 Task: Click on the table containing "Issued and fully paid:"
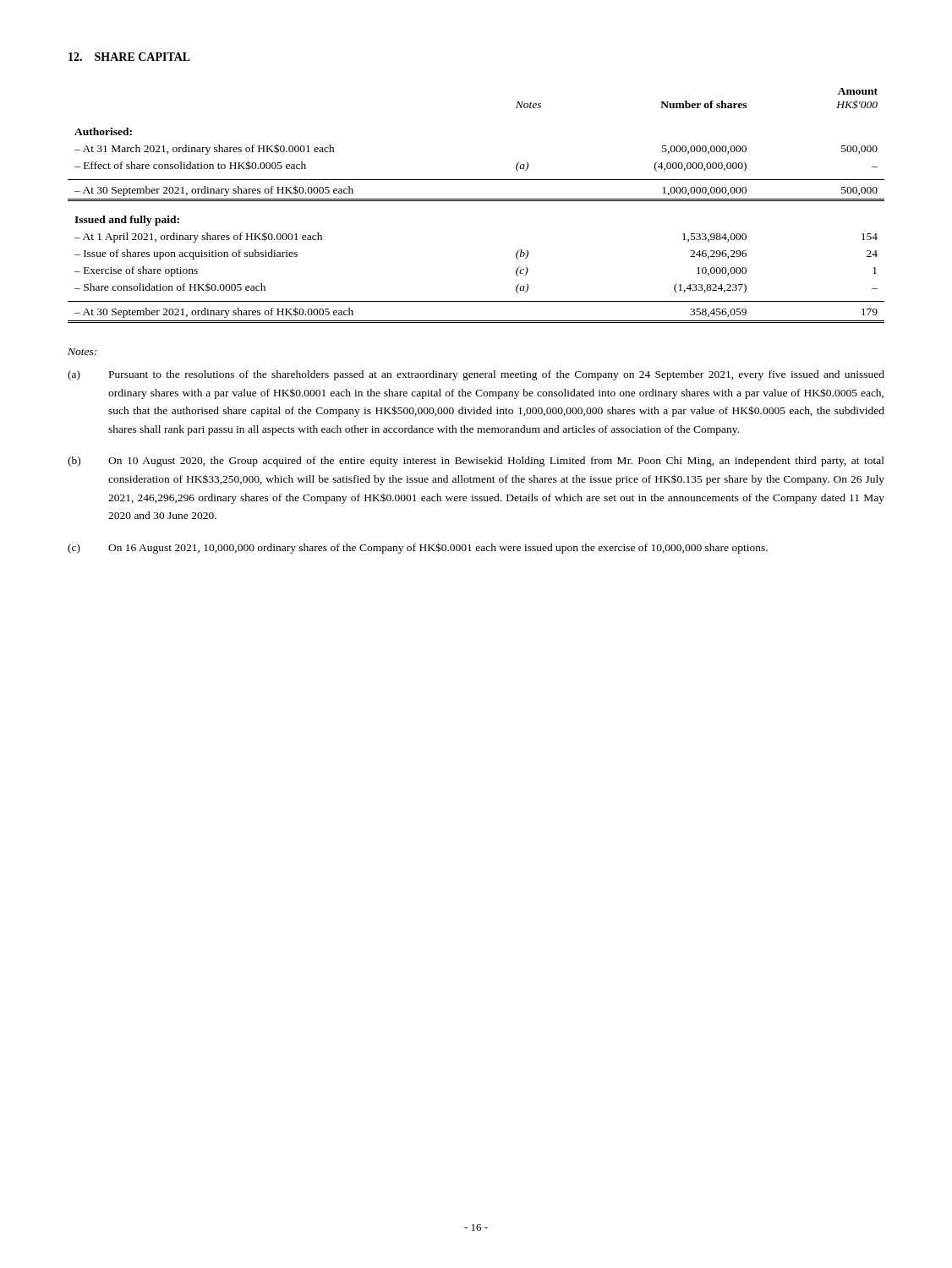[x=476, y=203]
